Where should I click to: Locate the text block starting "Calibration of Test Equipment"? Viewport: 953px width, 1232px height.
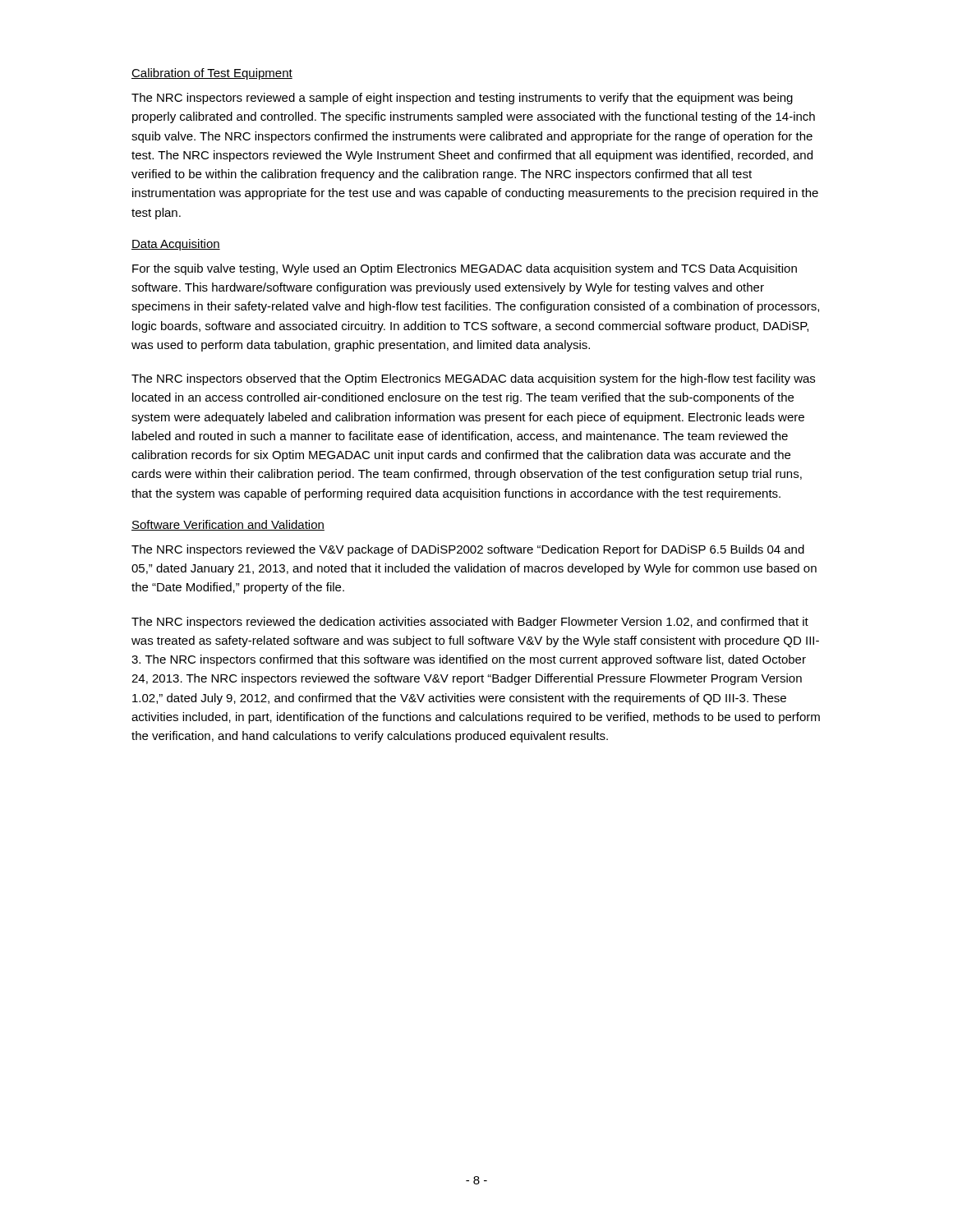tap(212, 73)
